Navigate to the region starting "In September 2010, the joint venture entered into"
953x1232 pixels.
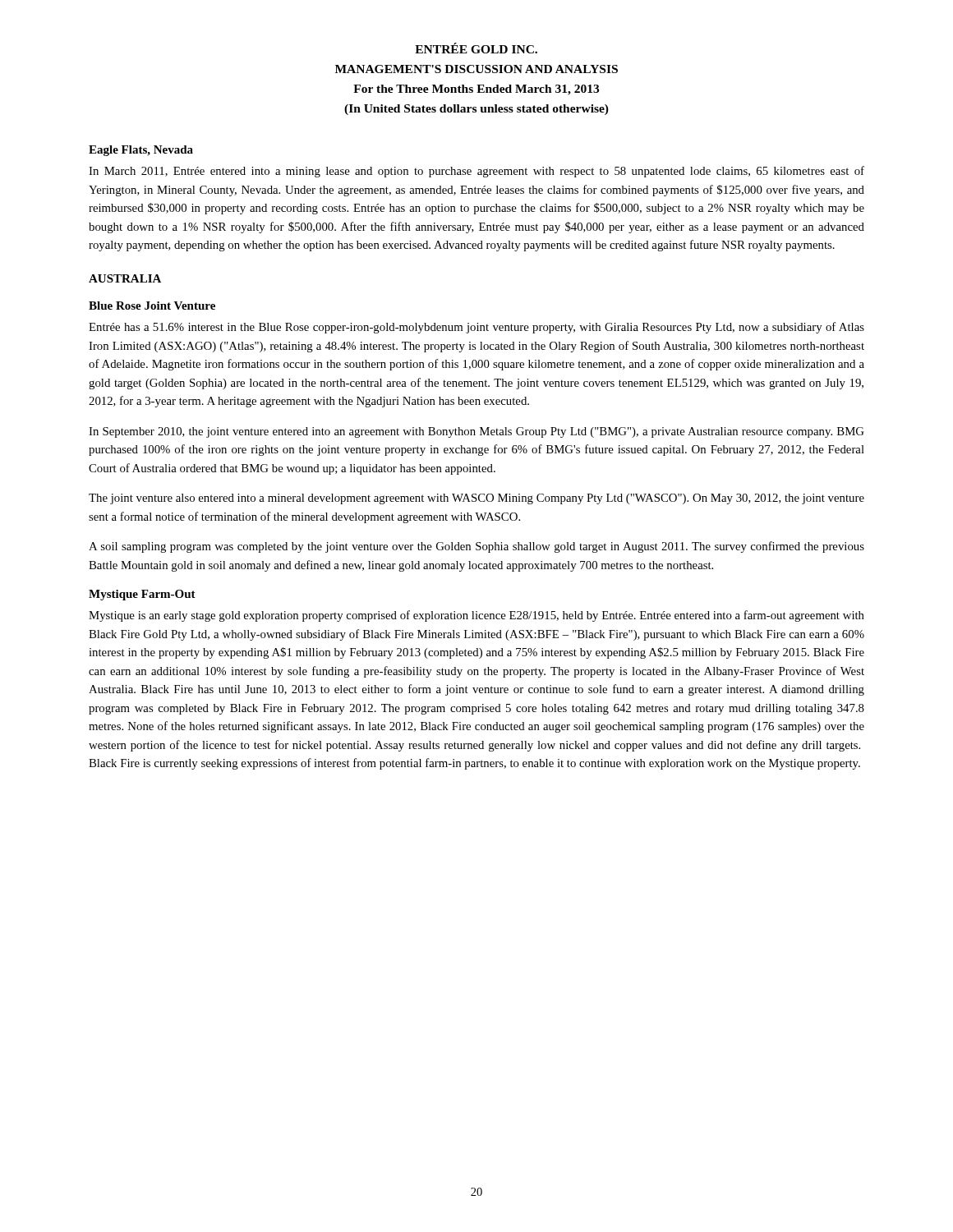coord(476,450)
